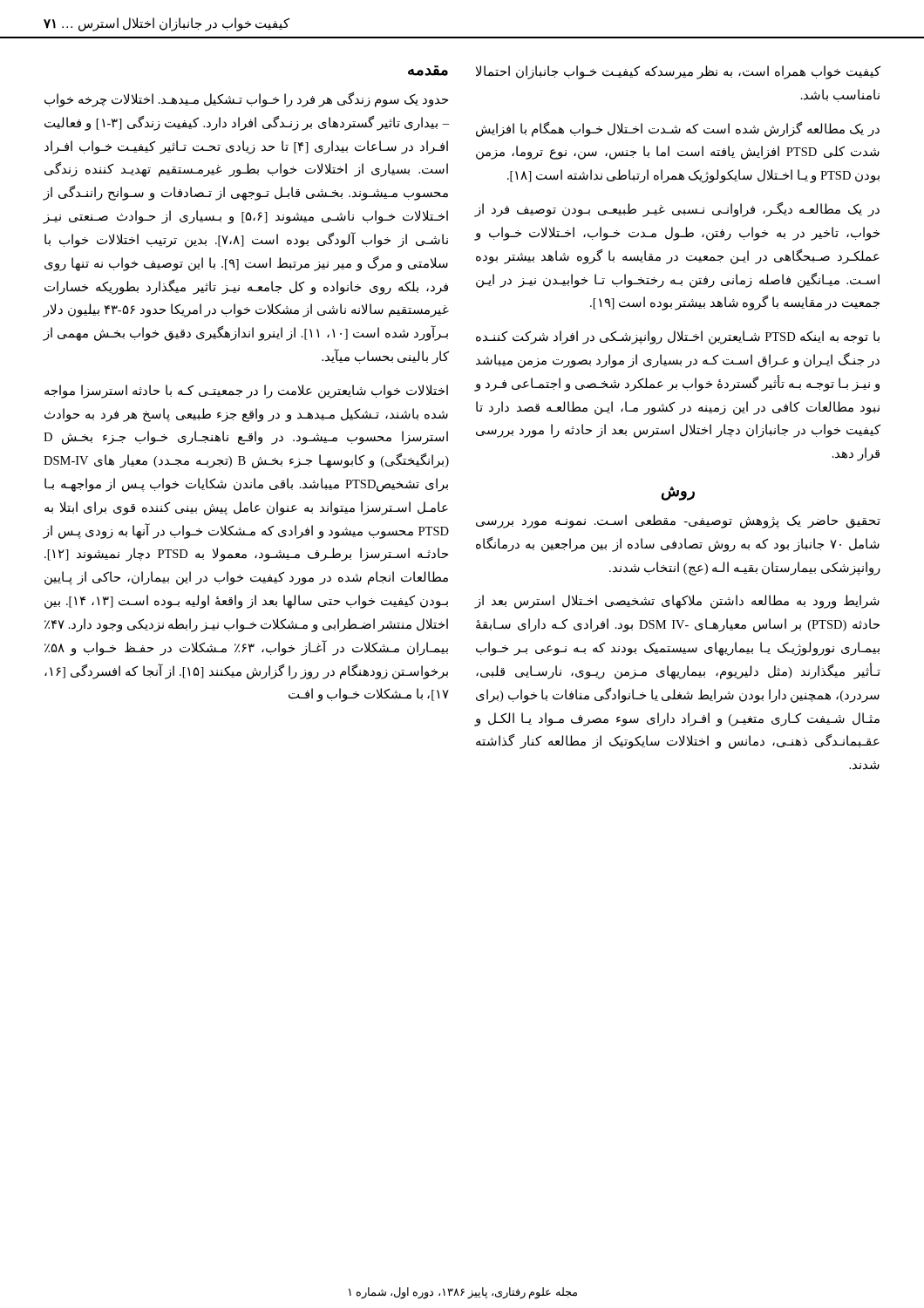
Task: Select the text block that says "حدود یک سوم زندگی"
Action: click(x=246, y=228)
